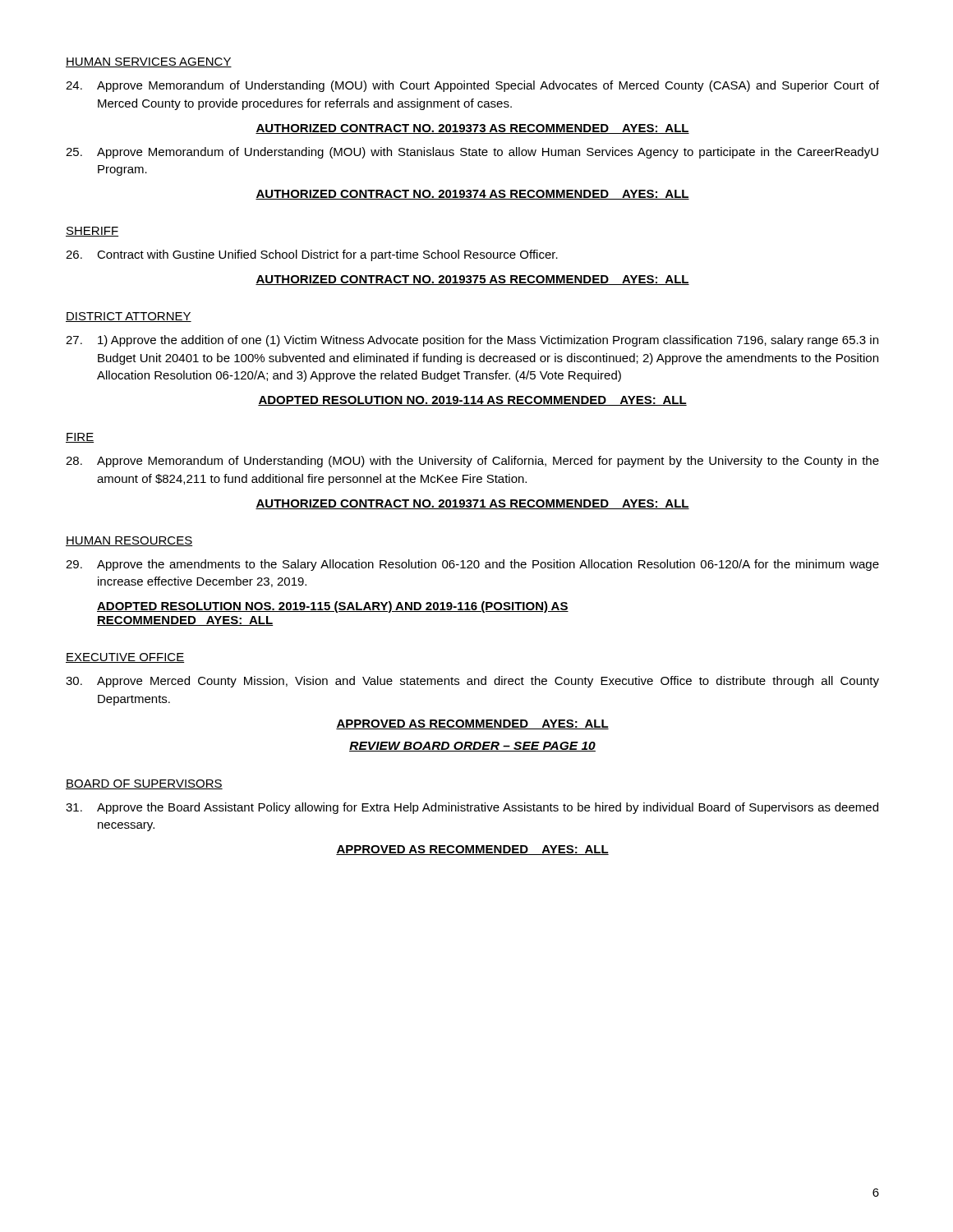Where does it say "REVIEW BOARD ORDER – SEE PAGE 10"?
The width and height of the screenshot is (953, 1232).
[x=472, y=745]
